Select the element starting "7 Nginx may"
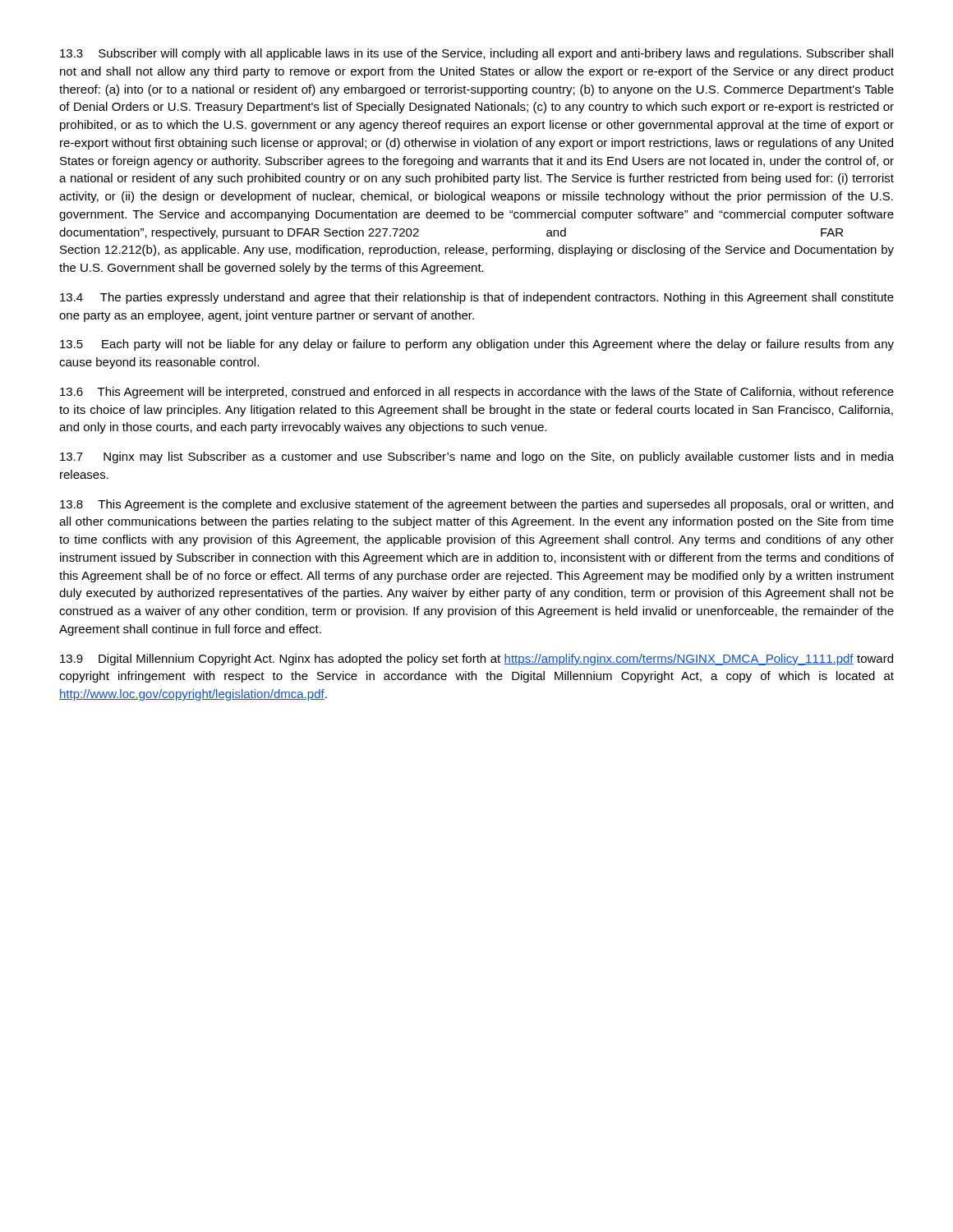This screenshot has height=1232, width=953. coord(476,465)
